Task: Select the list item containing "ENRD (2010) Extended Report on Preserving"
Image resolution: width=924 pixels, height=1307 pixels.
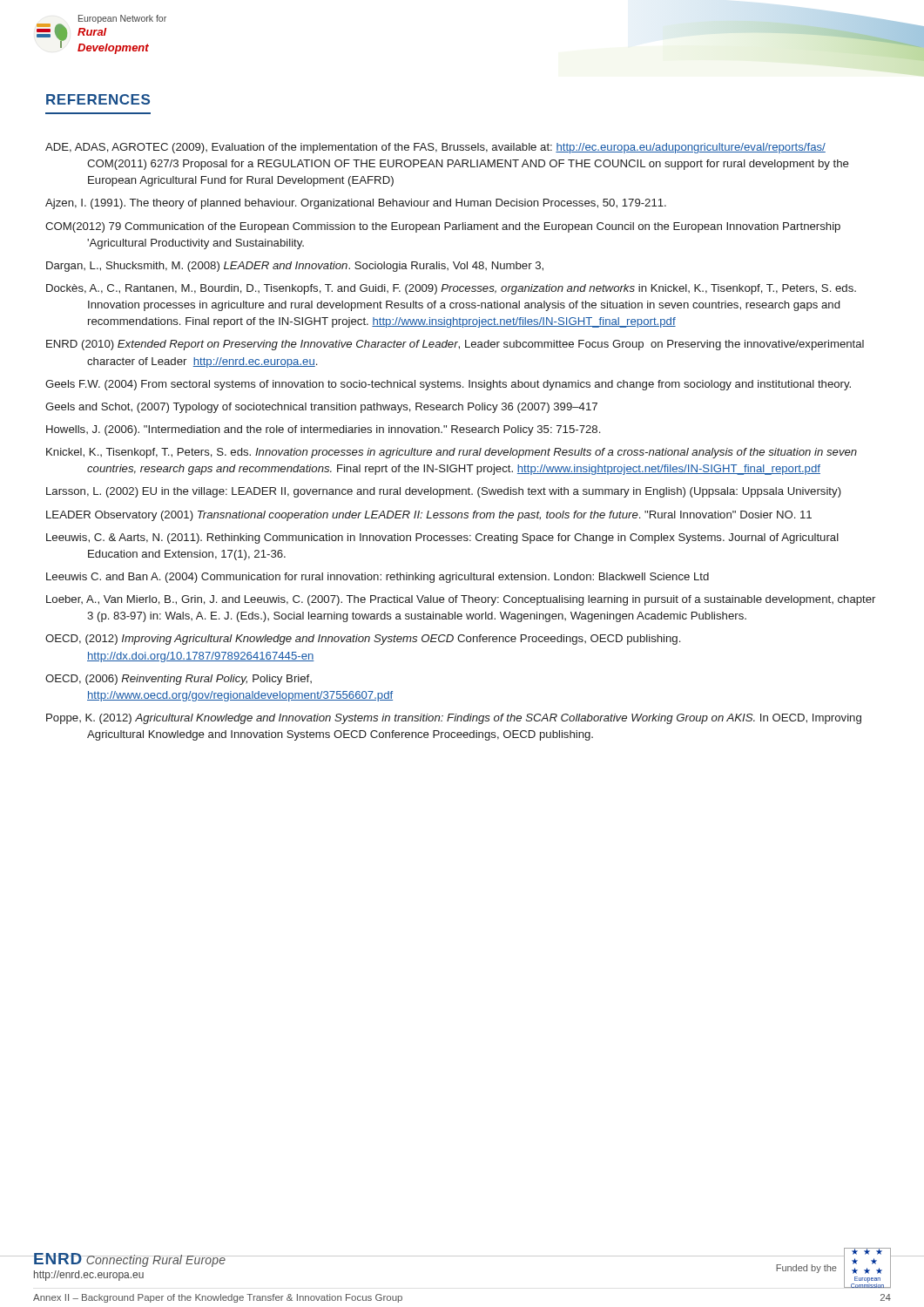Action: [x=455, y=352]
